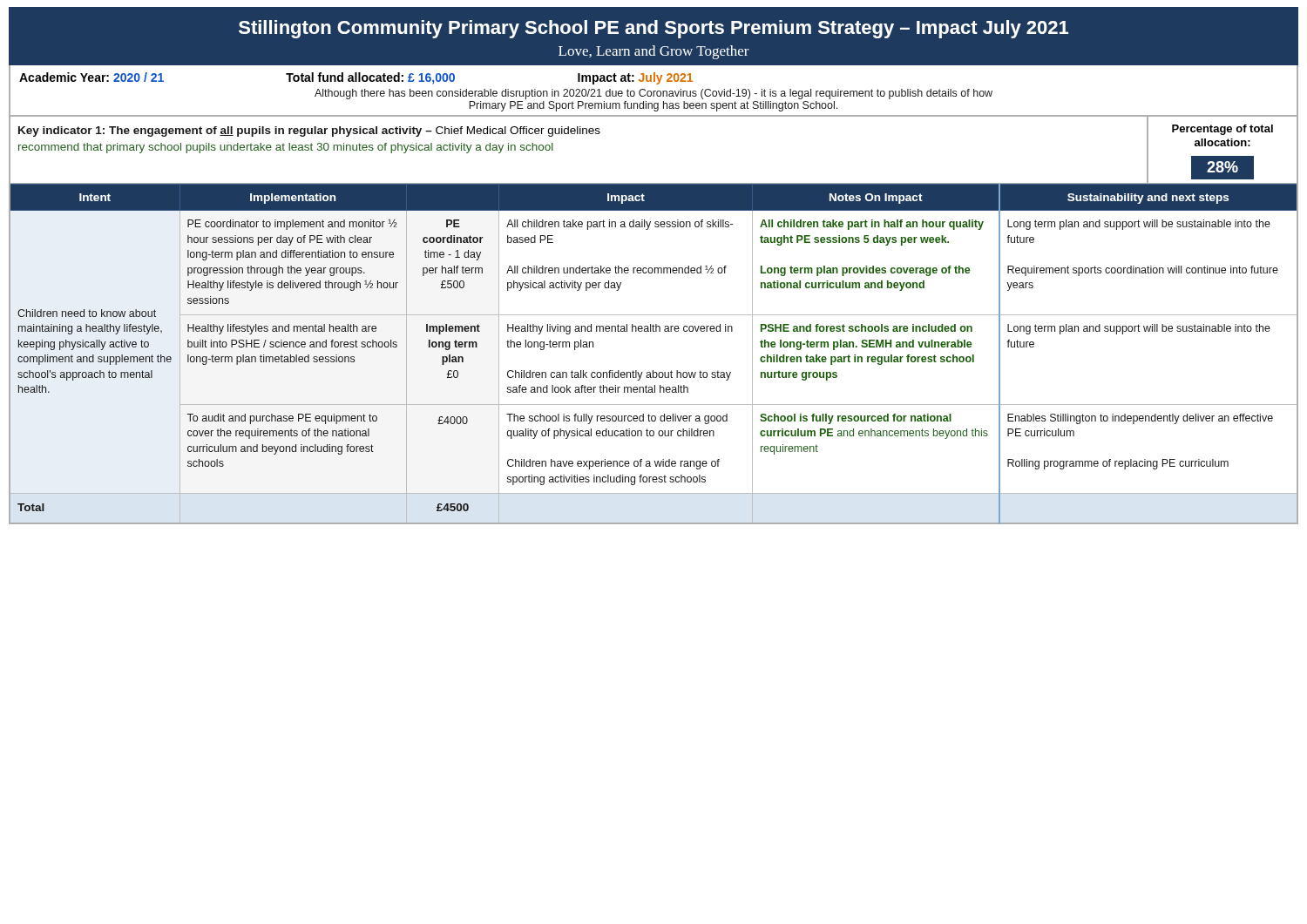Find the table

pos(654,354)
